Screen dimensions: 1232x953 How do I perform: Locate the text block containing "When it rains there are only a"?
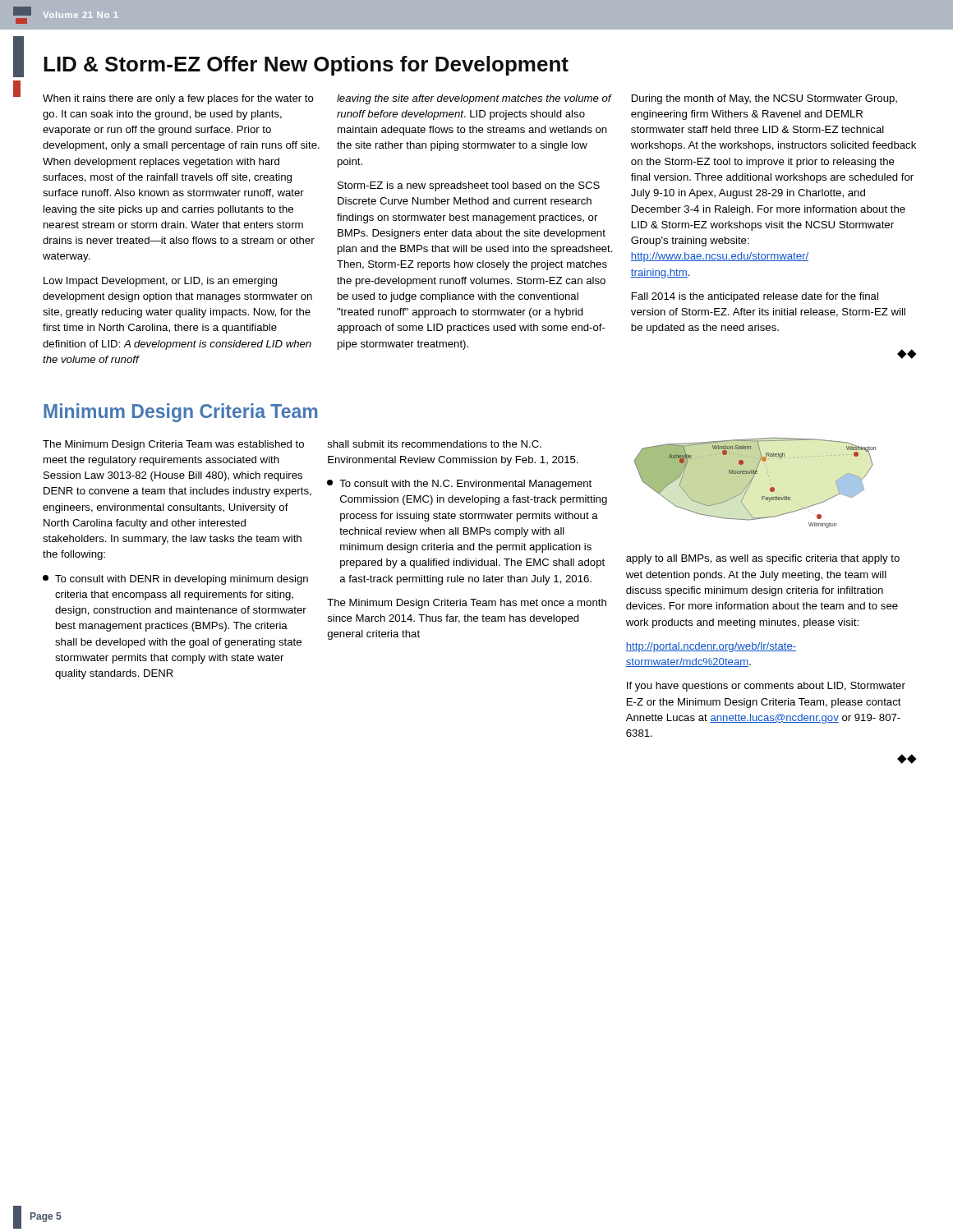[181, 229]
